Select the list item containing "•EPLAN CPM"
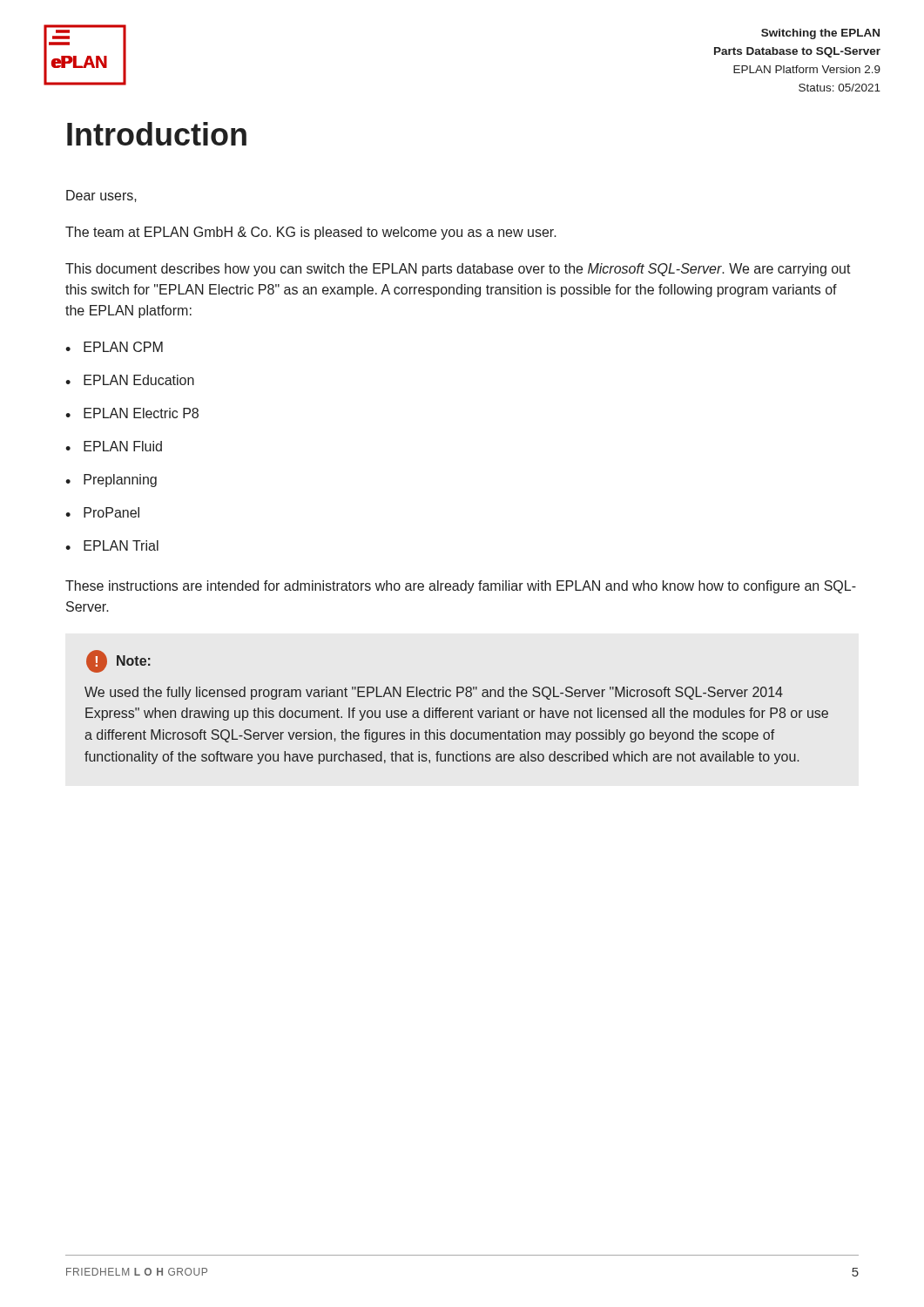This screenshot has height=1307, width=924. [114, 349]
